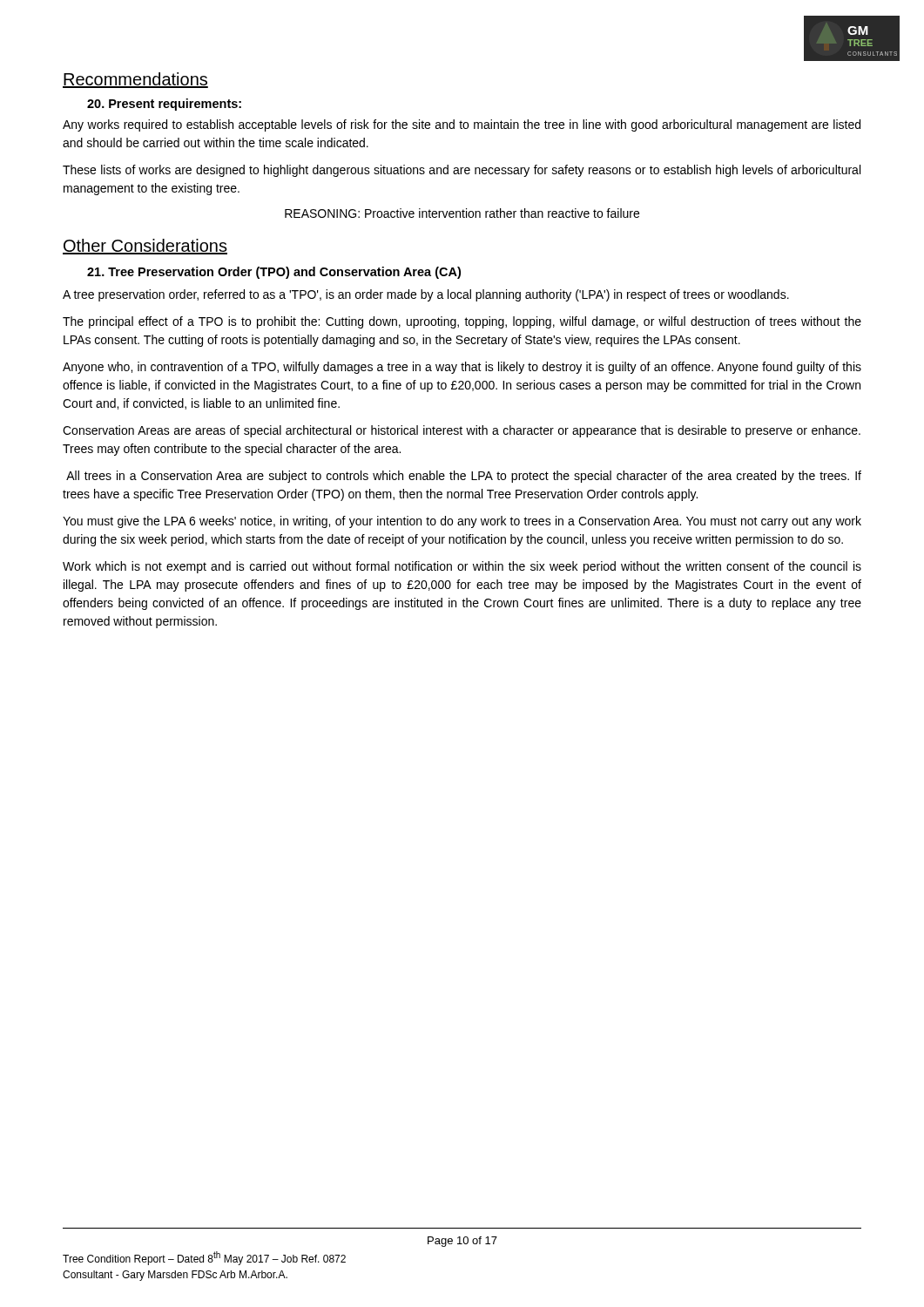Locate the text block that says "Conservation Areas are areas"
924x1307 pixels.
(x=462, y=440)
